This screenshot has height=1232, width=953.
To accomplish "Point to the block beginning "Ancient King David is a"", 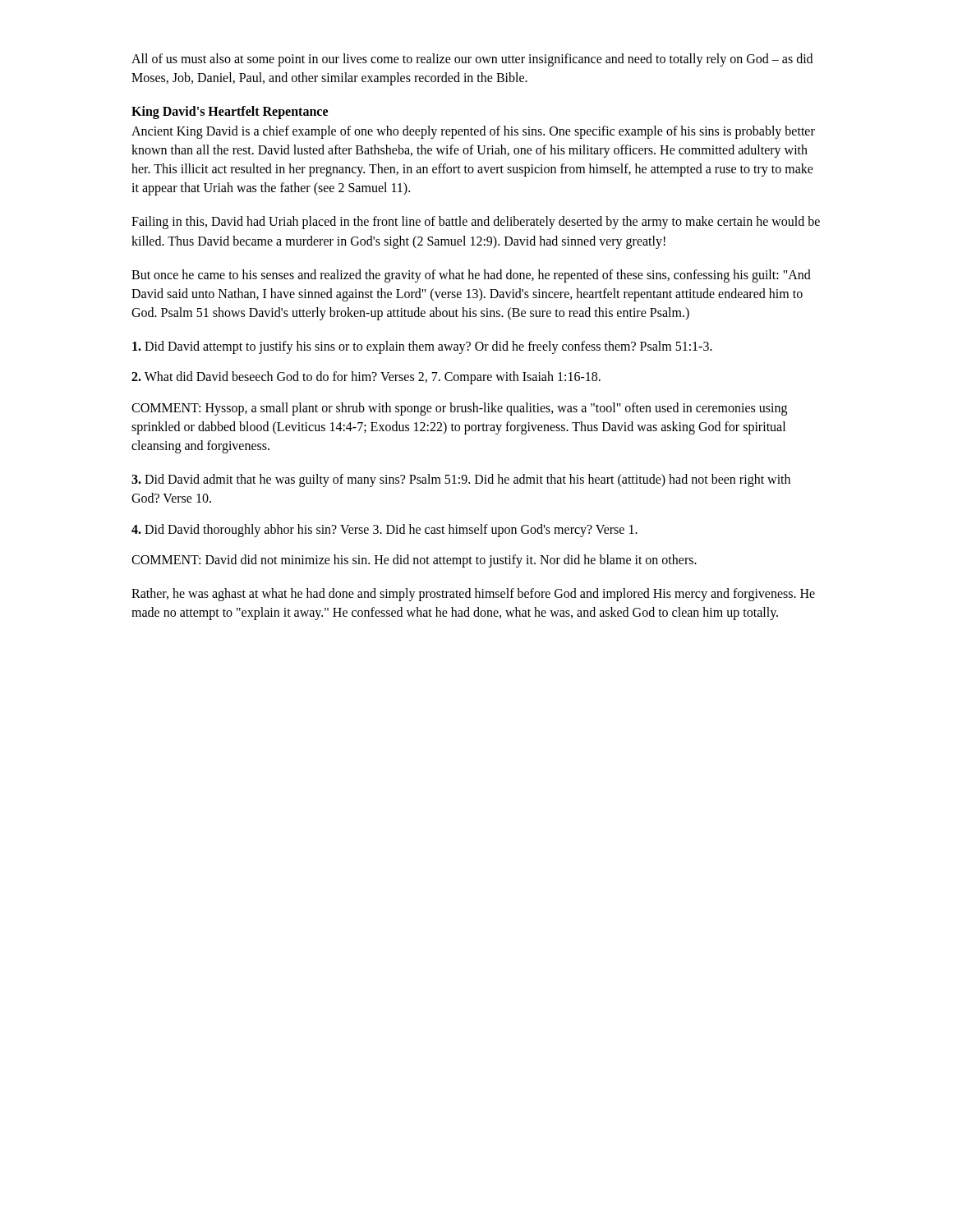I will pos(473,159).
